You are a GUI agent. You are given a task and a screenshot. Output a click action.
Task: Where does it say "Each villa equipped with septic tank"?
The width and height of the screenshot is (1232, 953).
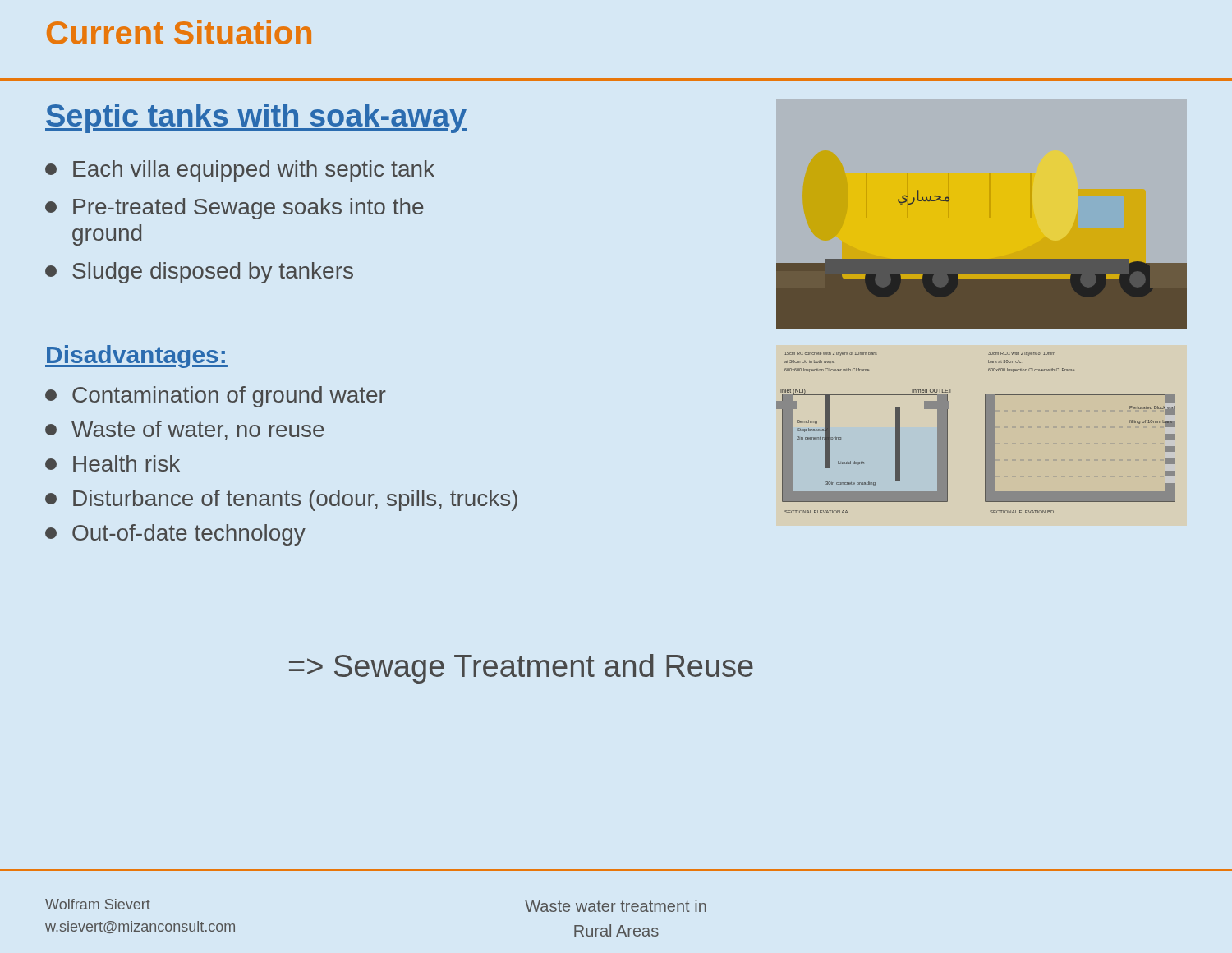pyautogui.click(x=240, y=169)
